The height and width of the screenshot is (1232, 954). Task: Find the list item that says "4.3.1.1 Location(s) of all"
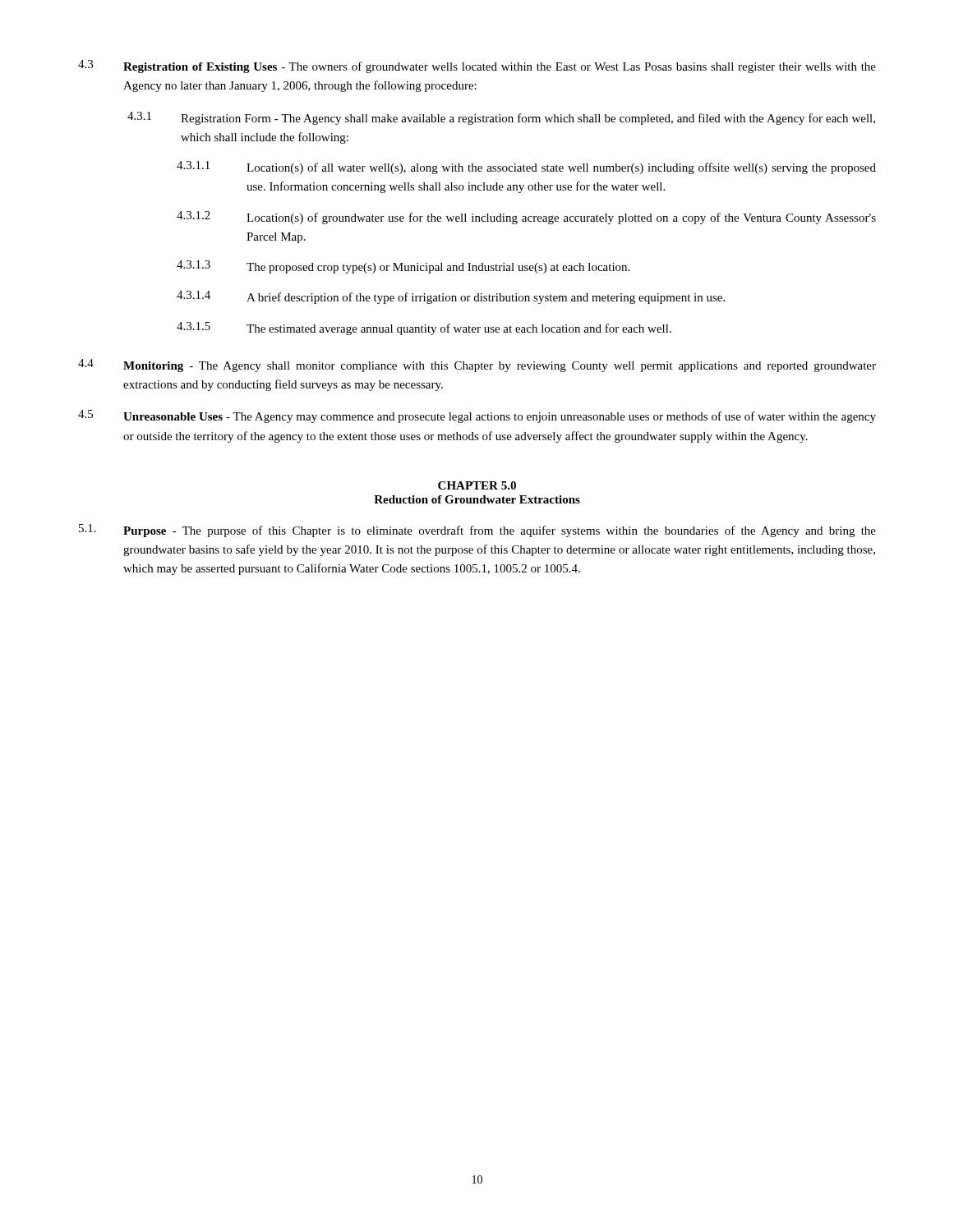point(526,178)
